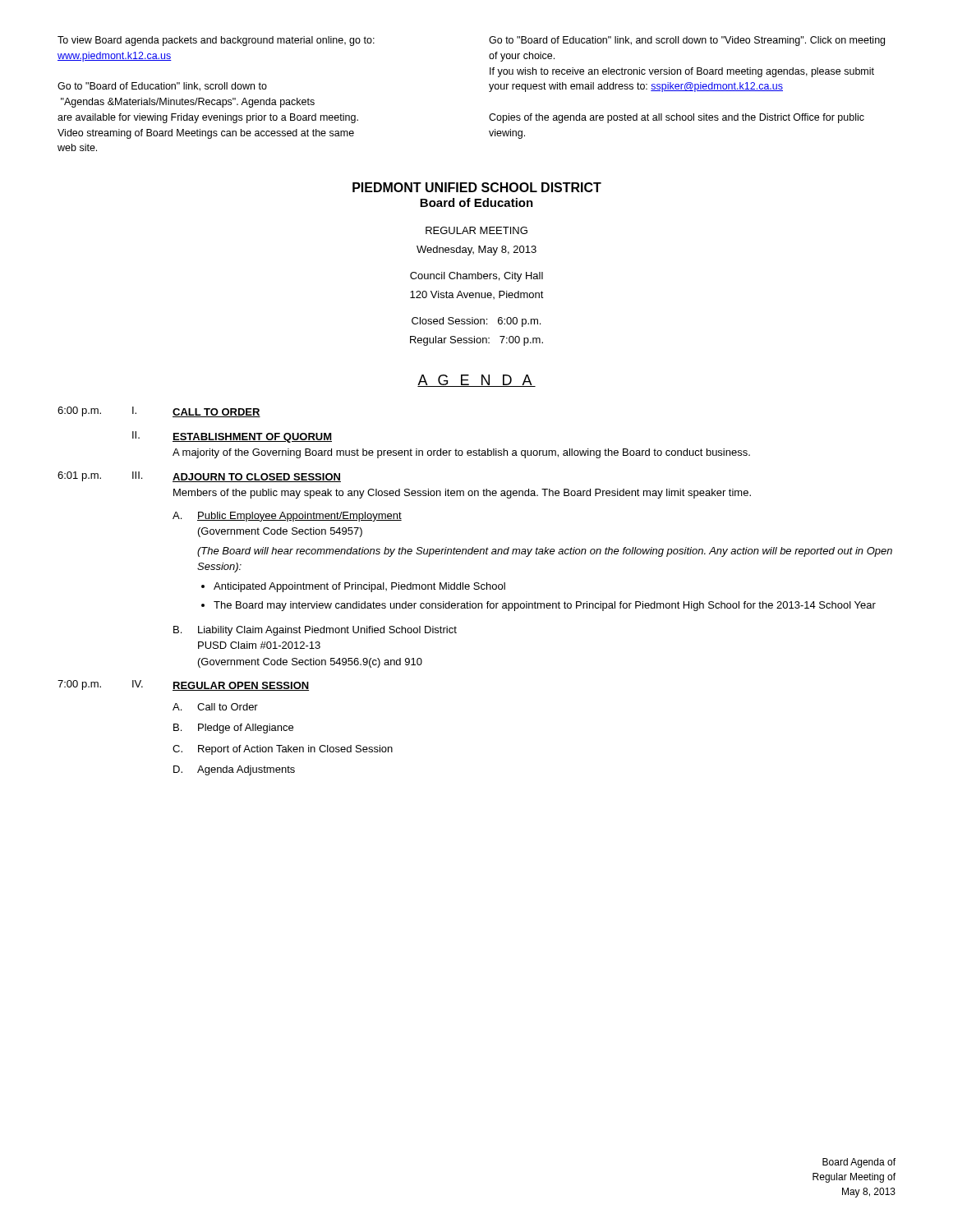The width and height of the screenshot is (953, 1232).
Task: Find the section header that says "A G E N D"
Action: [476, 381]
